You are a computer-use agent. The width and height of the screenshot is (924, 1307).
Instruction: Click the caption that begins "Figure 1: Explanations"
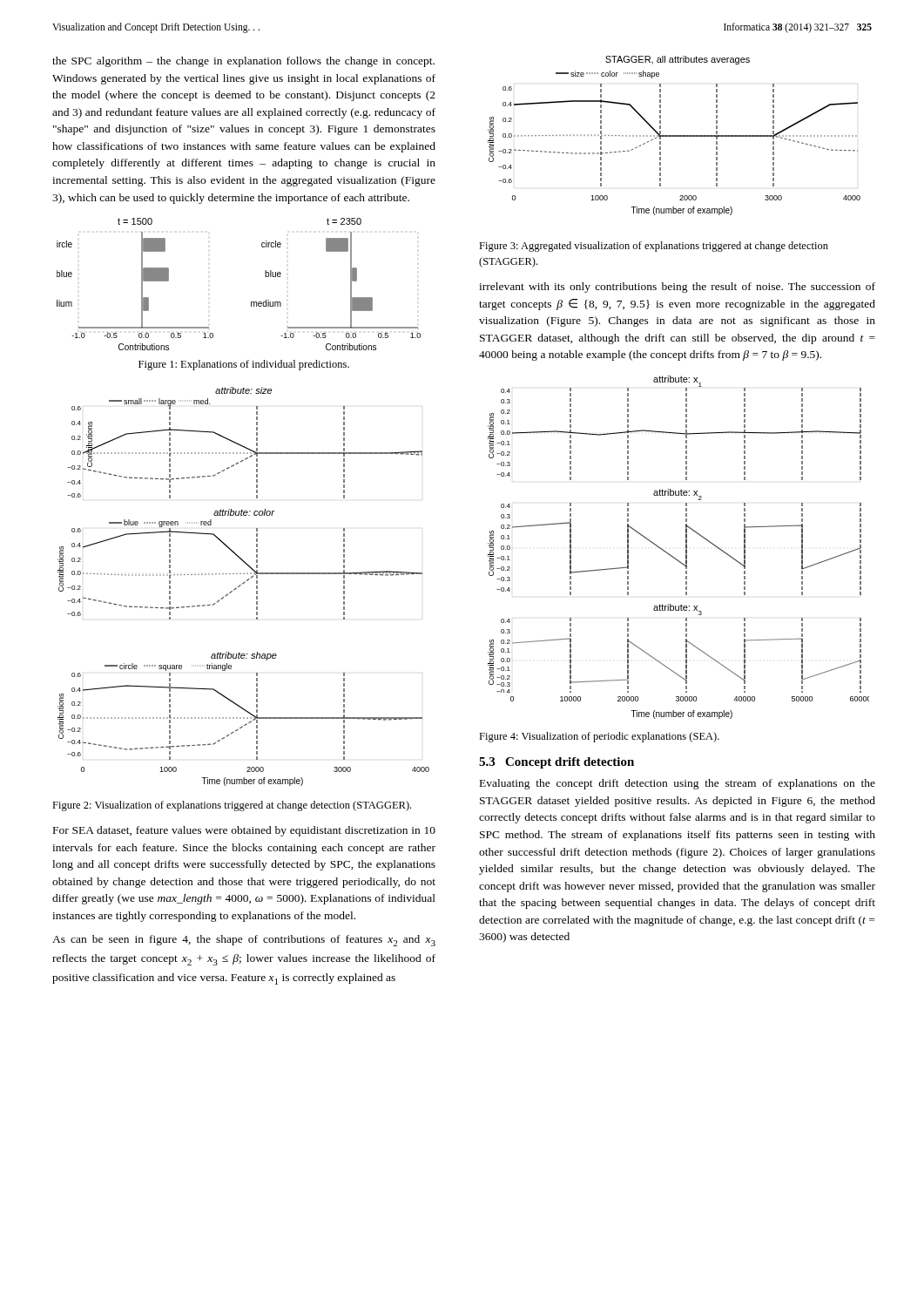[x=244, y=364]
